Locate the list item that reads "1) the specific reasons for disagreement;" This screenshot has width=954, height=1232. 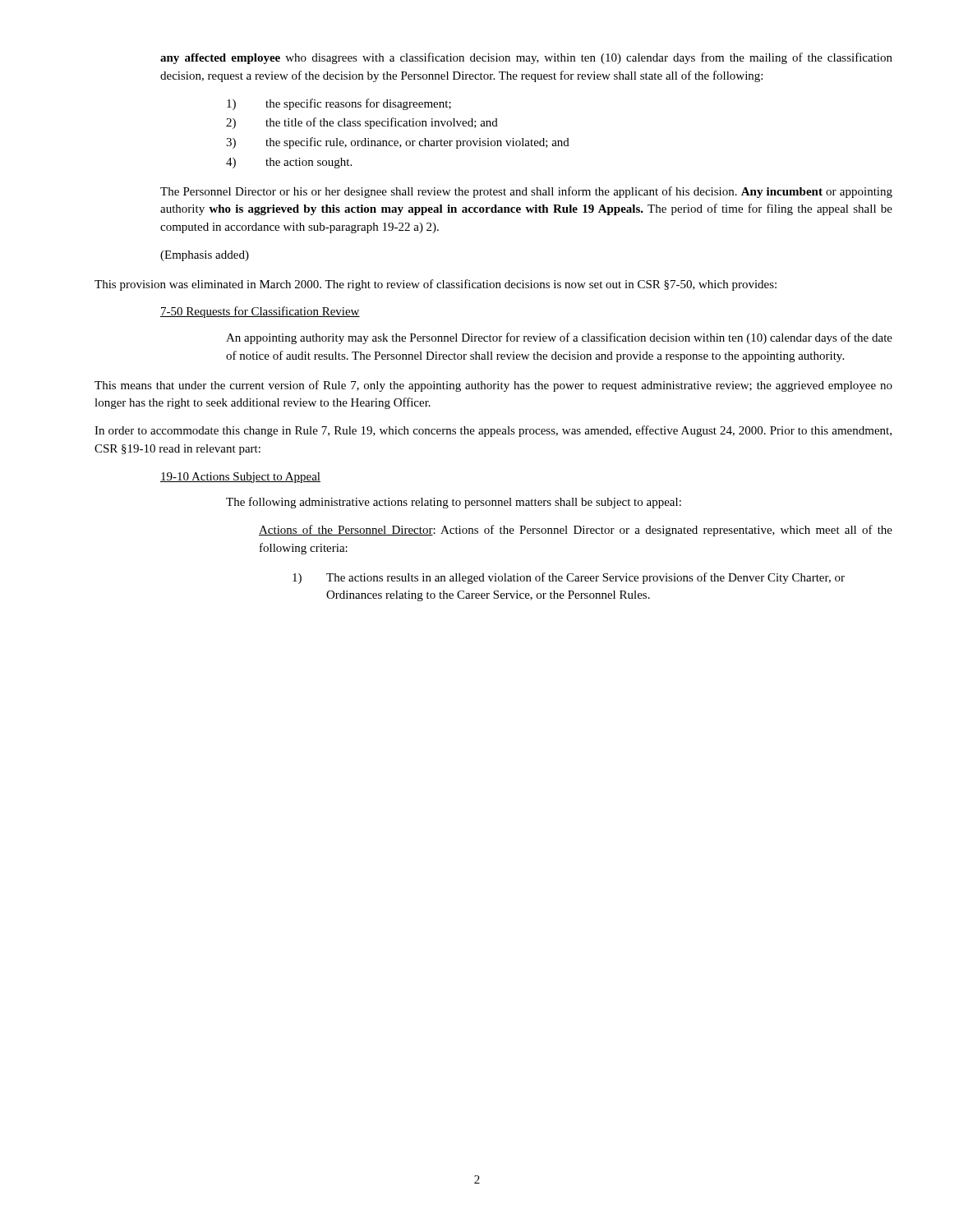coord(339,104)
